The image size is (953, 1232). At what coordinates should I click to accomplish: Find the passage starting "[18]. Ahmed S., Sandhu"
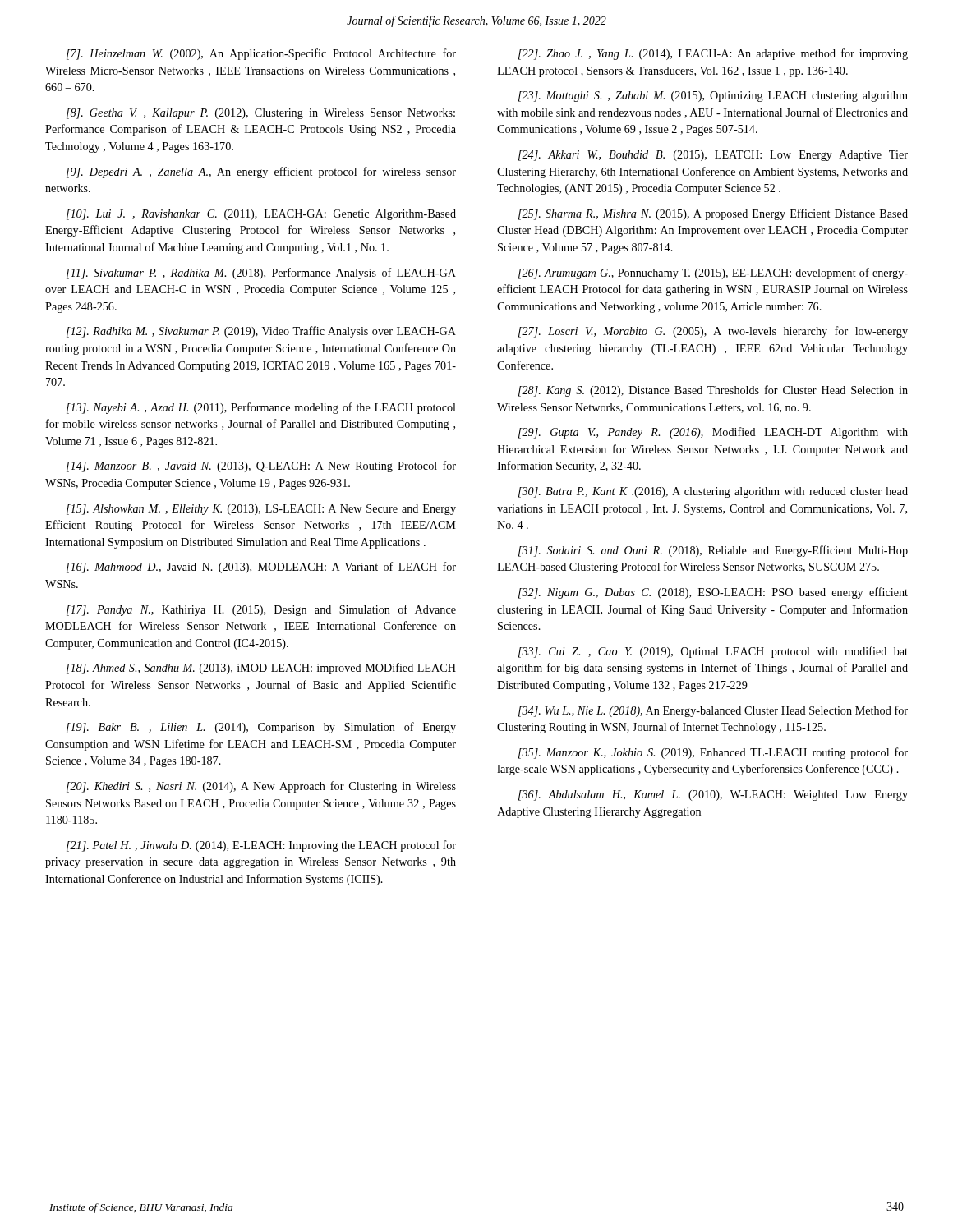[x=251, y=685]
